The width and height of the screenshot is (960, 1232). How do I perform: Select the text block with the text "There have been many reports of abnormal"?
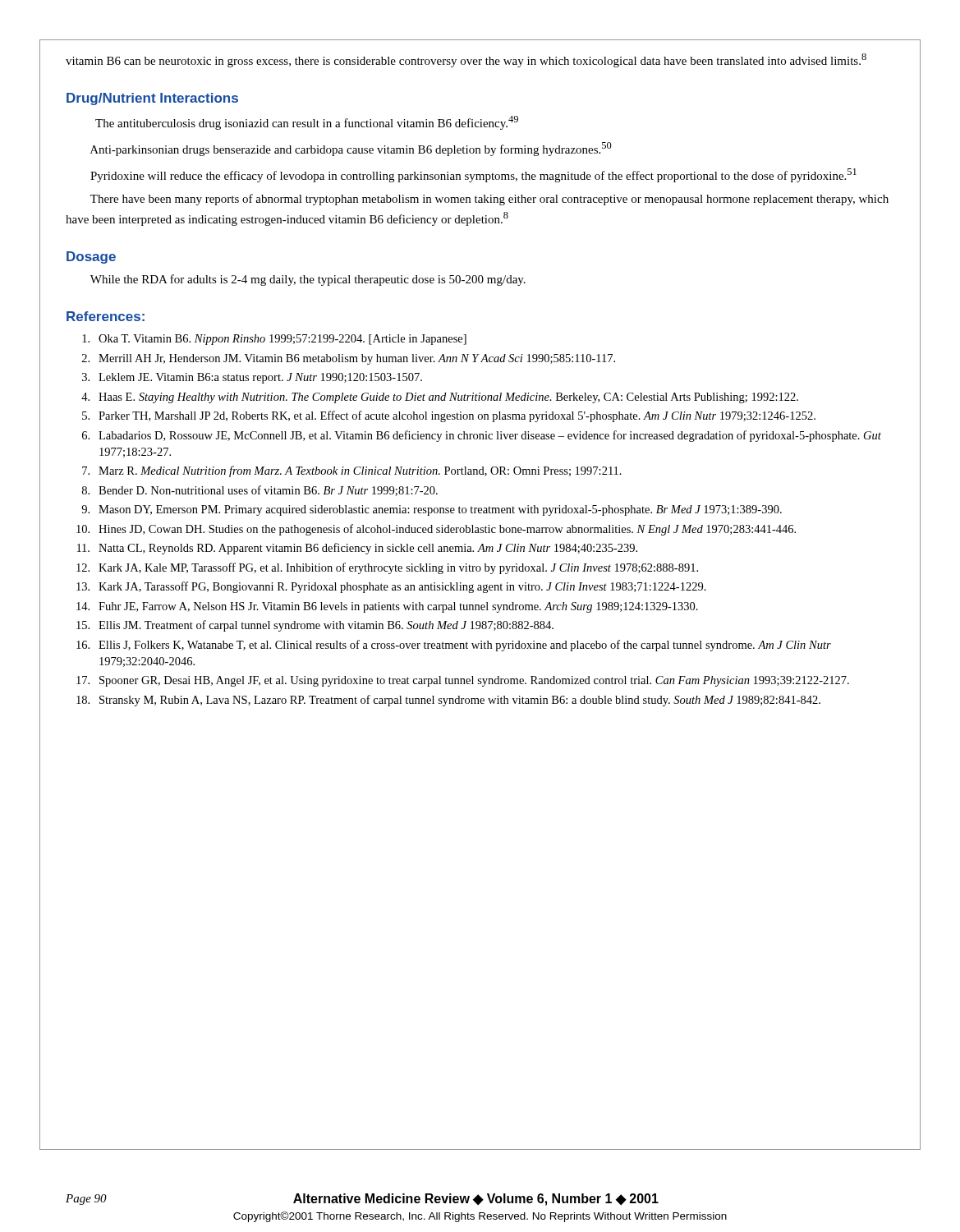pos(477,209)
